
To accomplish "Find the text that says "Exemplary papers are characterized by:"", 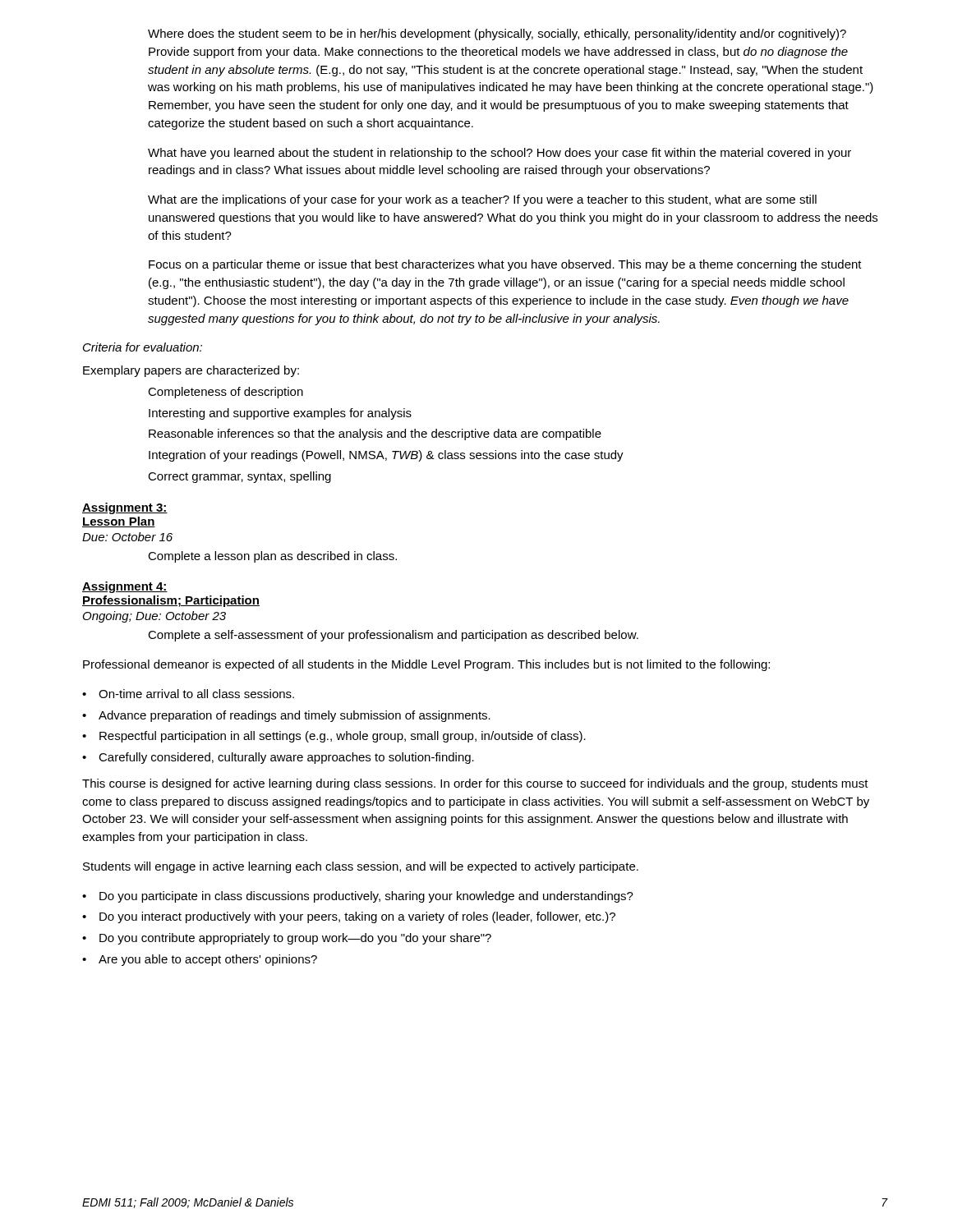I will click(191, 370).
